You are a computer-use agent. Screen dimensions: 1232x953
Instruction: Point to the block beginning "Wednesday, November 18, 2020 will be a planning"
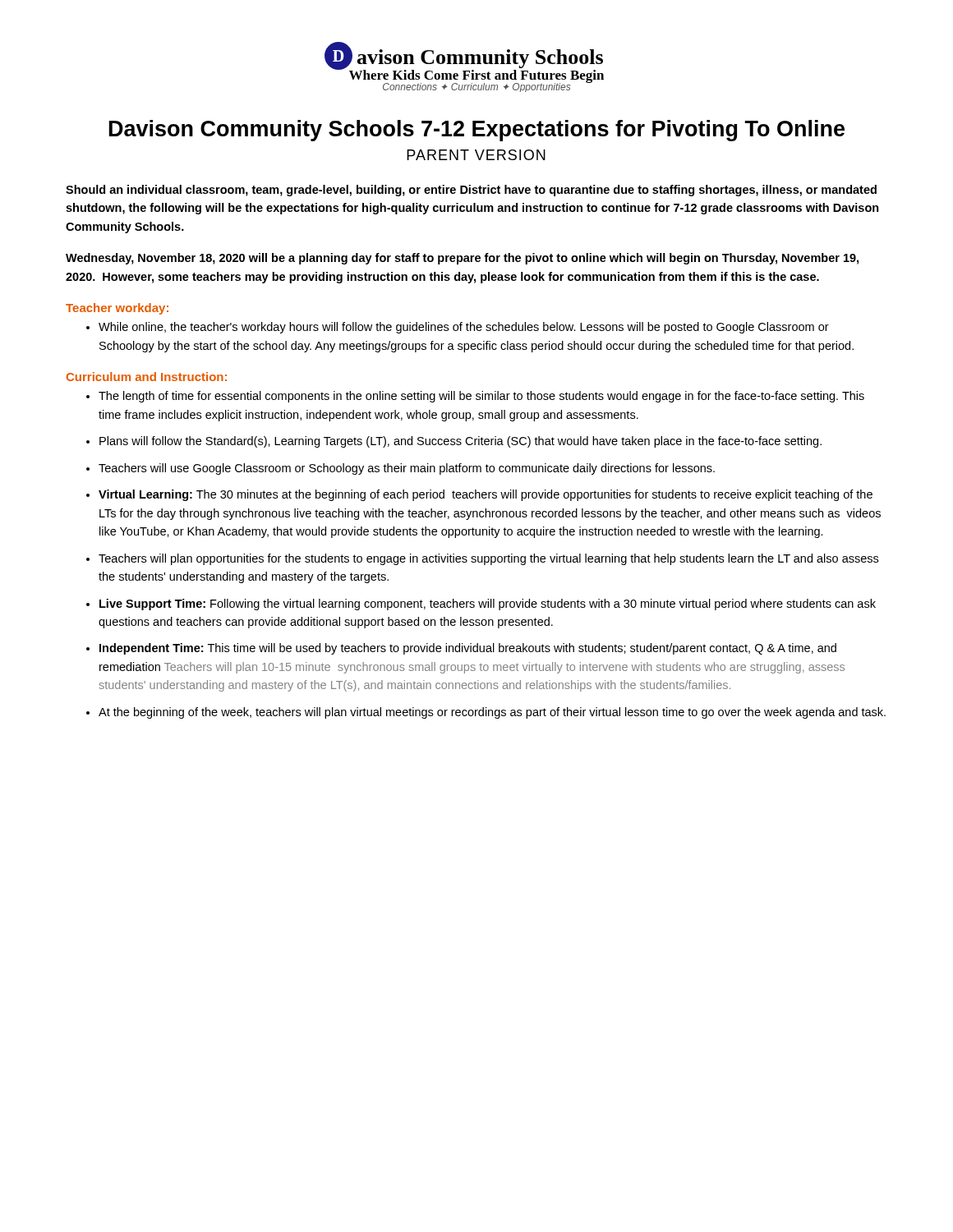click(463, 267)
